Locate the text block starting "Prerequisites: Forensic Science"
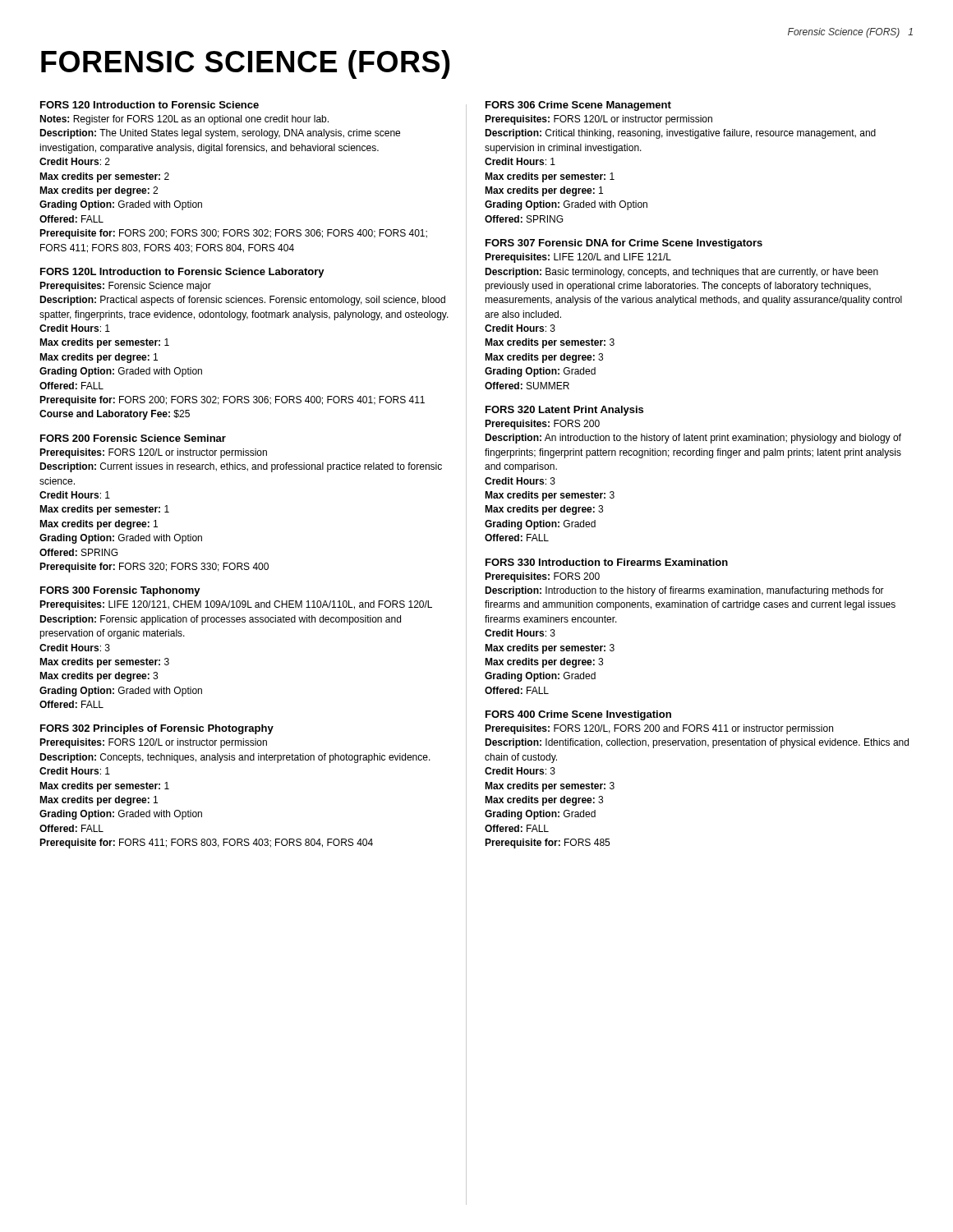The image size is (953, 1232). pyautogui.click(x=125, y=287)
